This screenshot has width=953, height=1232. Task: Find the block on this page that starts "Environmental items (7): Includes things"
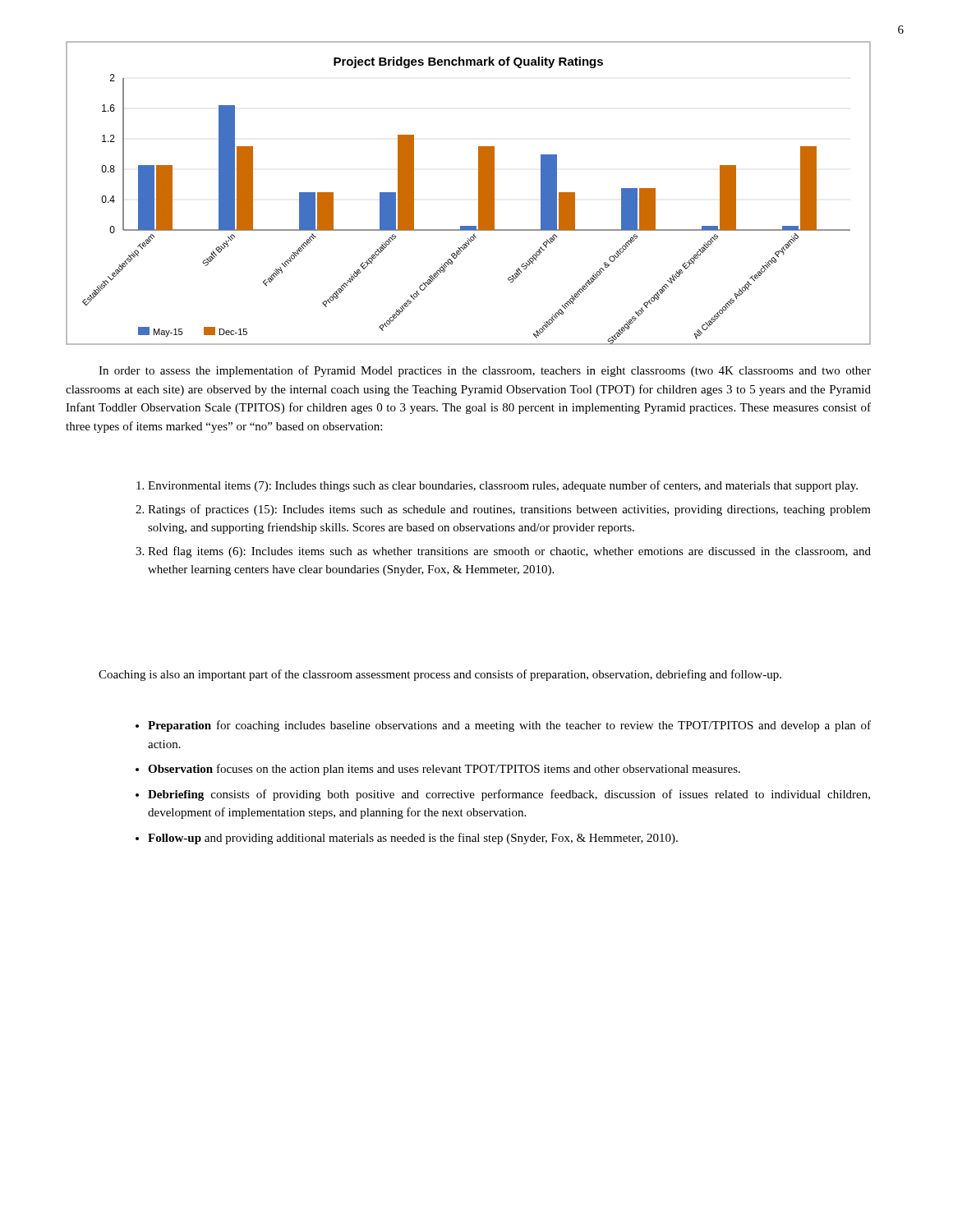click(x=509, y=528)
